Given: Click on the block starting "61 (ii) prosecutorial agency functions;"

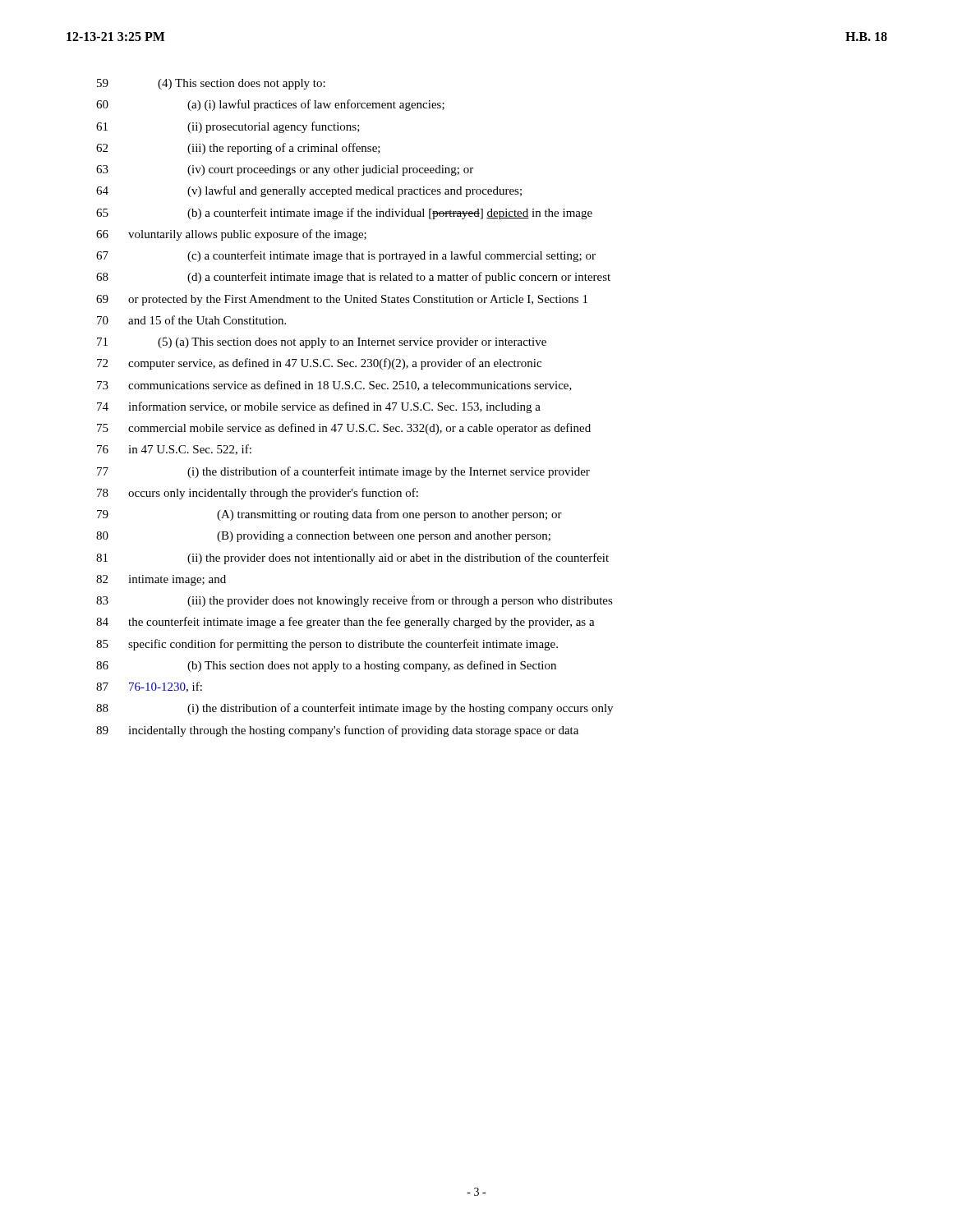Looking at the screenshot, I should tap(228, 127).
